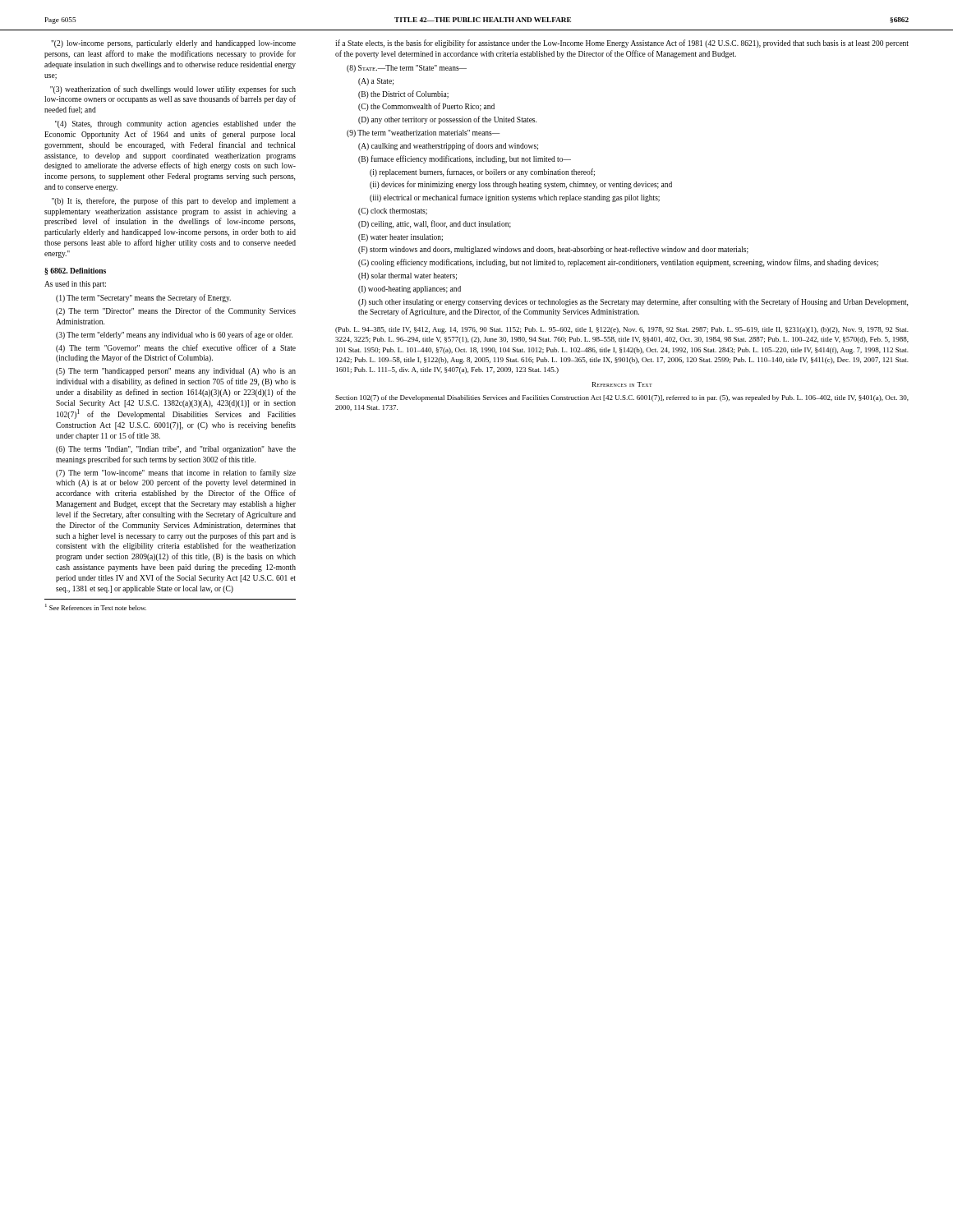The width and height of the screenshot is (953, 1232).
Task: Select the text block starting "(H) solar thermal water heaters;"
Action: 622,276
